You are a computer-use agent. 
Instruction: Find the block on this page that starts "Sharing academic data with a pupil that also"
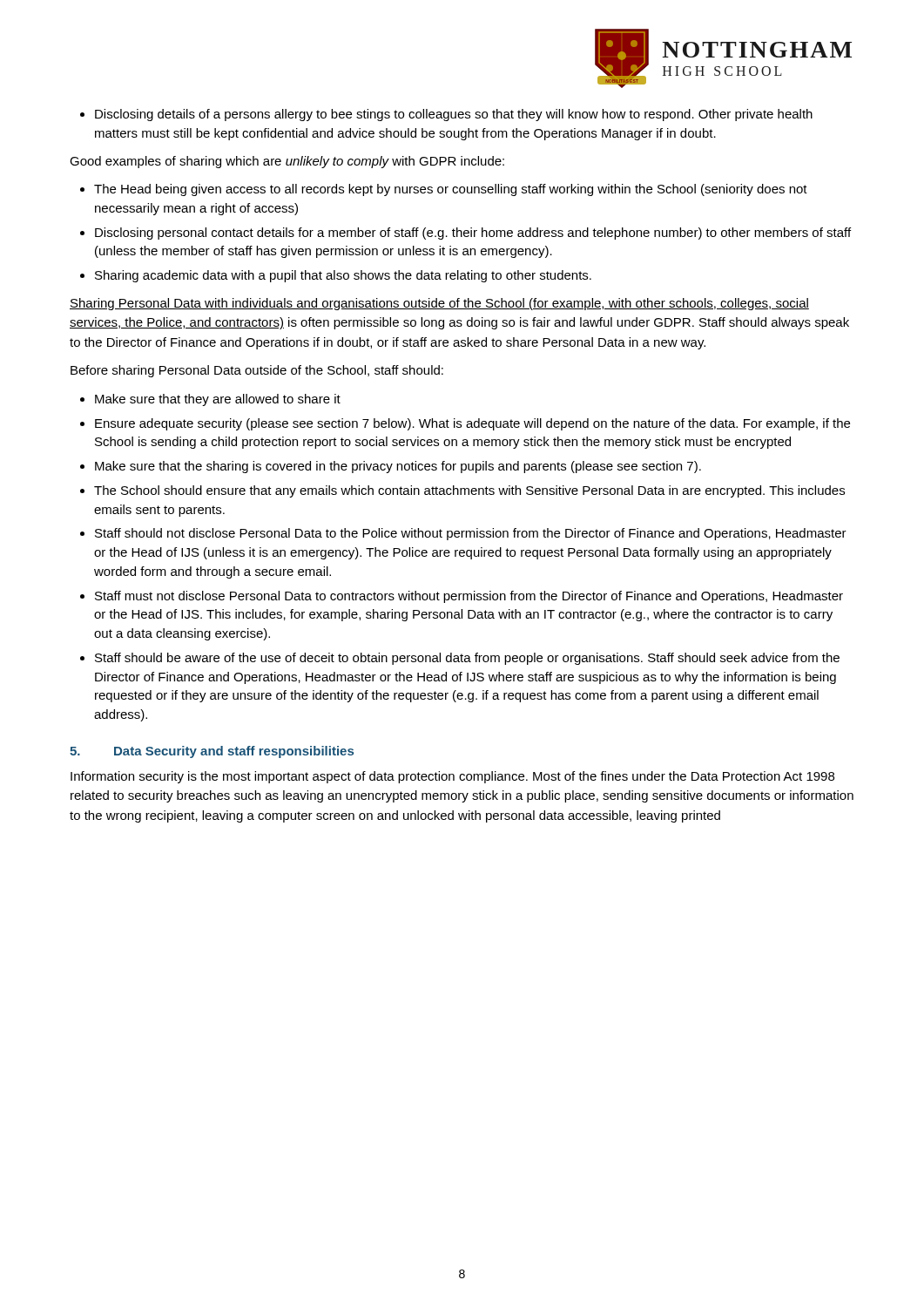point(474,275)
